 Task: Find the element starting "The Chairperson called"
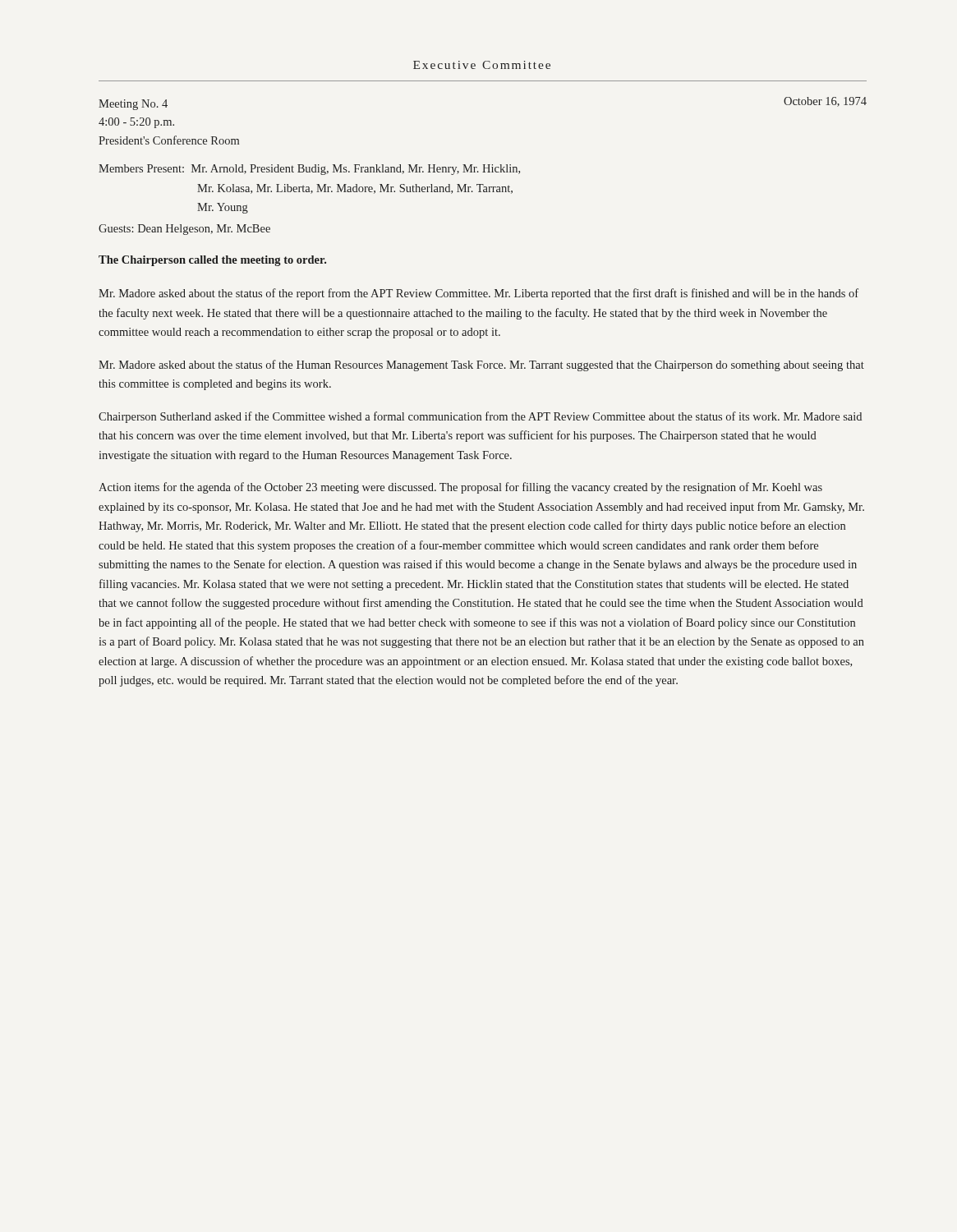(x=213, y=260)
